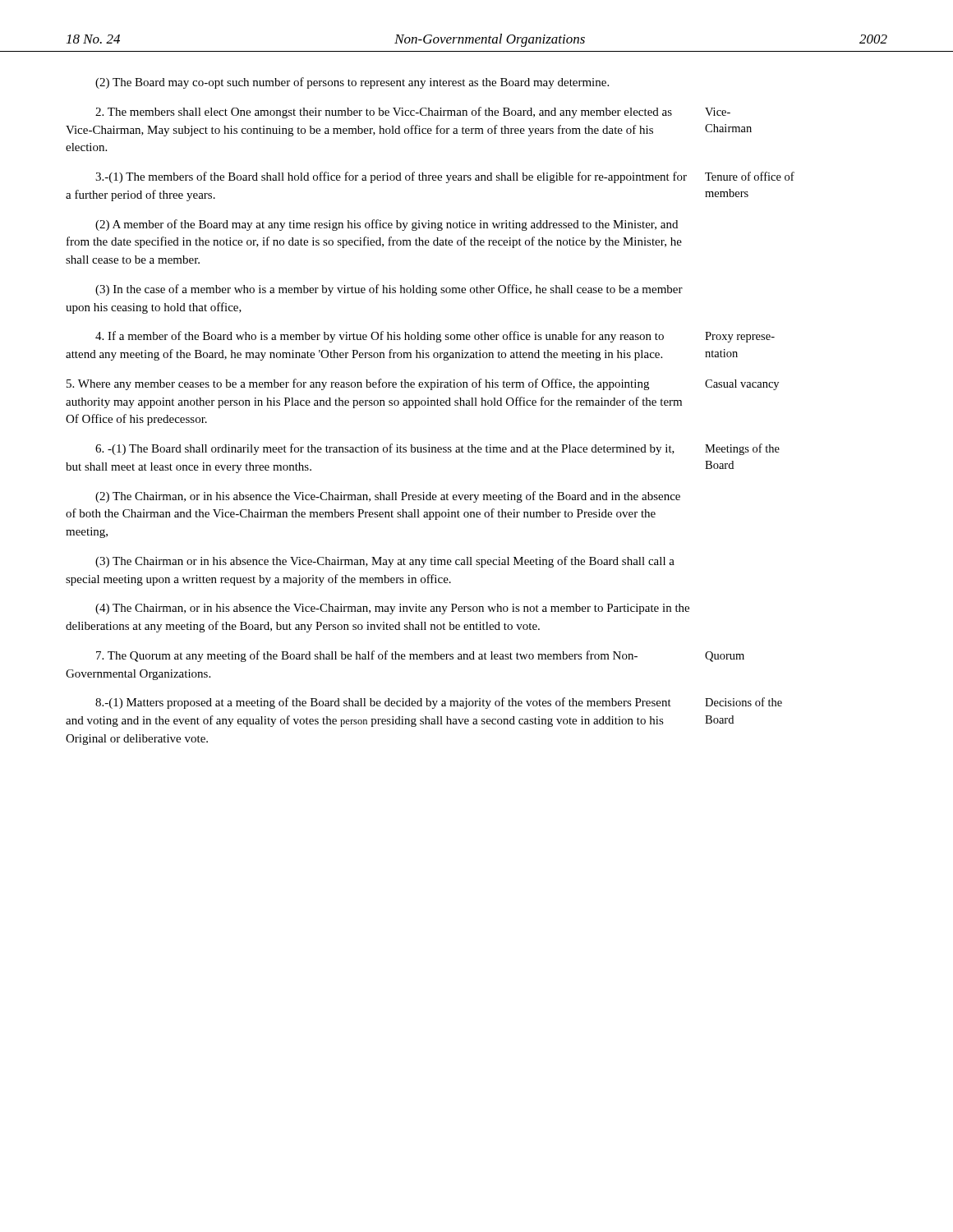Click on the text block that says "-(1) The Board shall ordinarily meet"
Screen dimensions: 1232x953
tap(370, 457)
